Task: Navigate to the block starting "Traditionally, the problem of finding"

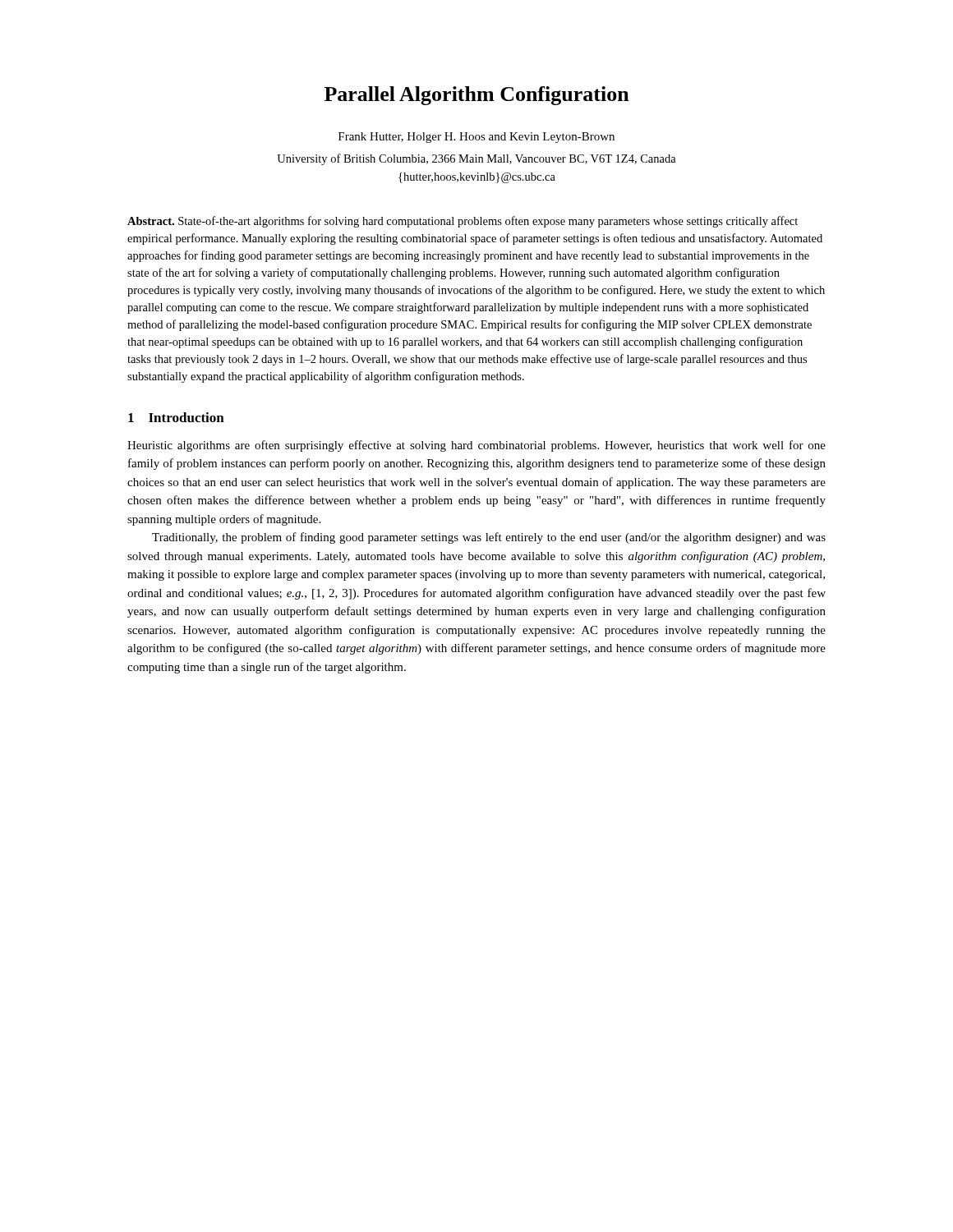Action: [x=476, y=602]
